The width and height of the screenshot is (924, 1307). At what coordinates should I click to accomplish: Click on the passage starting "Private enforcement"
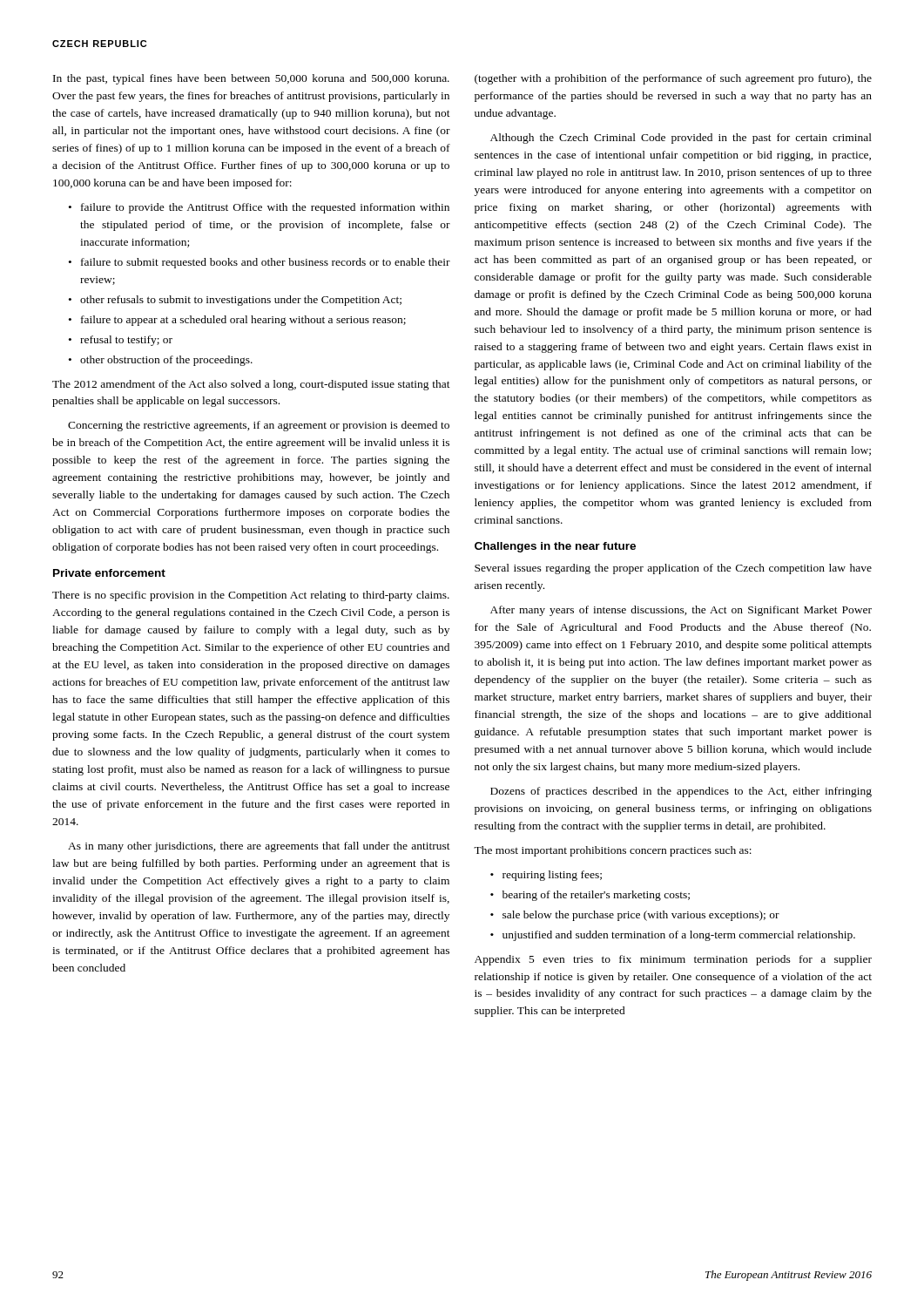click(109, 573)
